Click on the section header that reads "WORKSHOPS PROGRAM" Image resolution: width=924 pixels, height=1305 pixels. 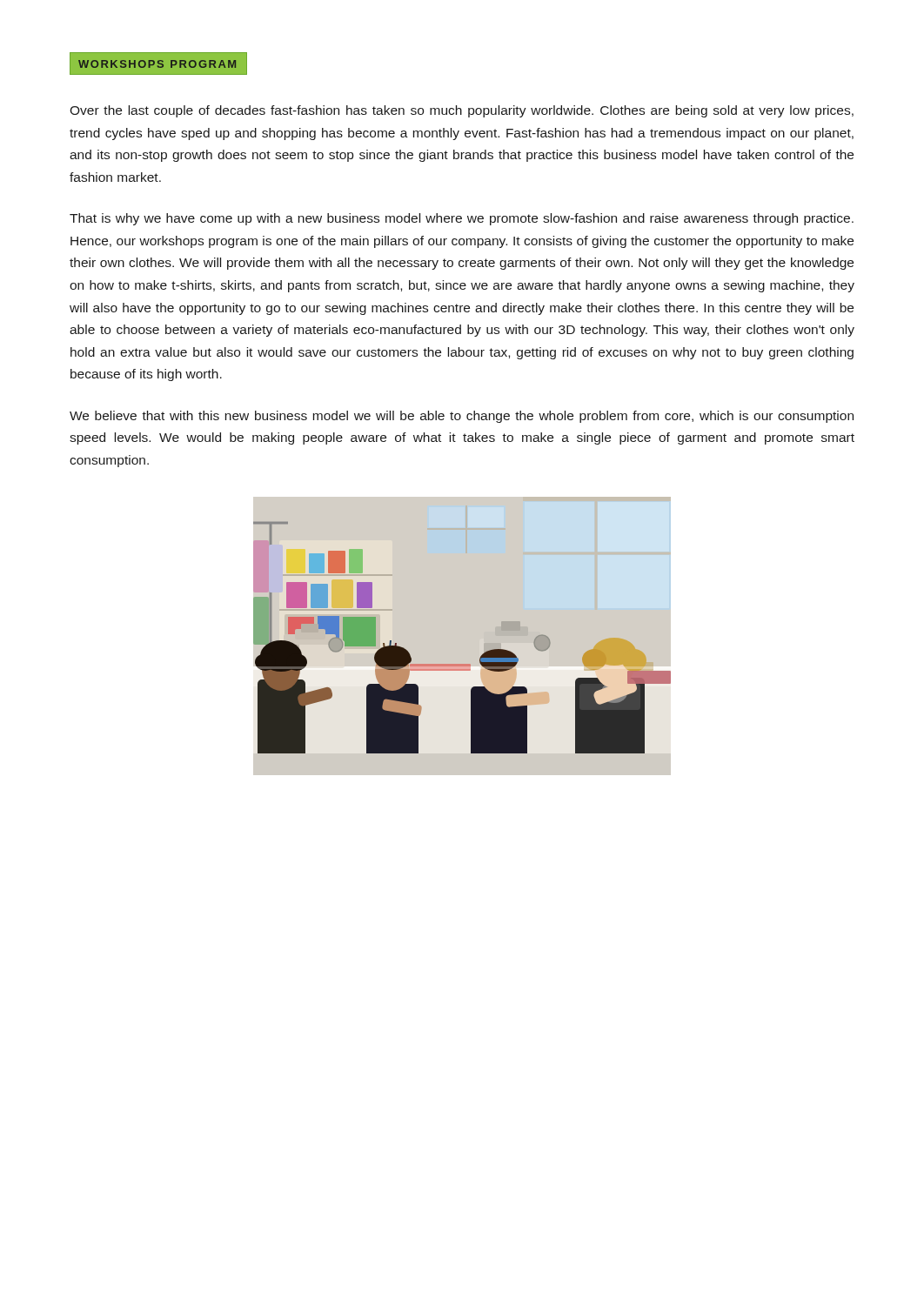pyautogui.click(x=158, y=64)
